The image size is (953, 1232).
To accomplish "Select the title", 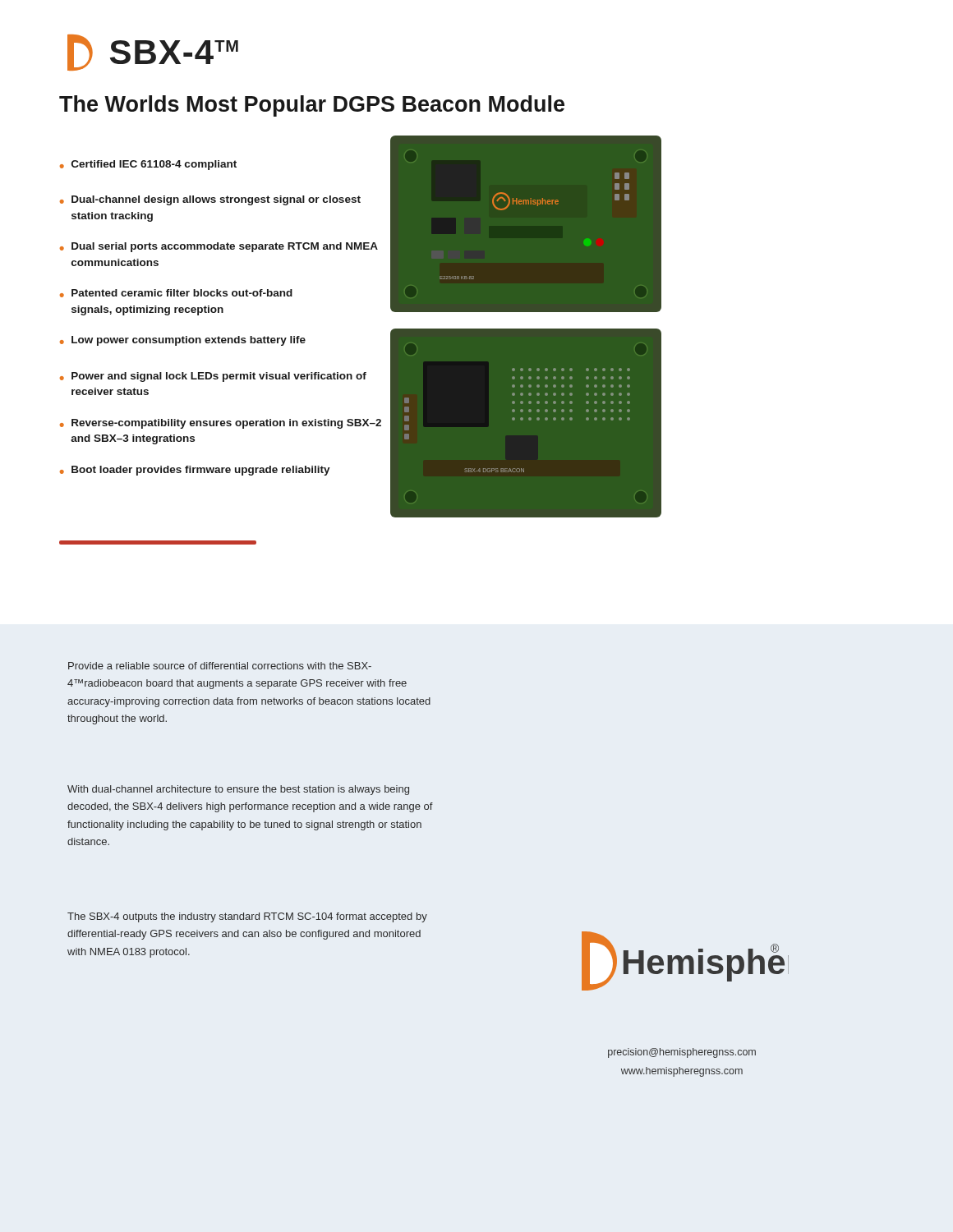I will (150, 53).
